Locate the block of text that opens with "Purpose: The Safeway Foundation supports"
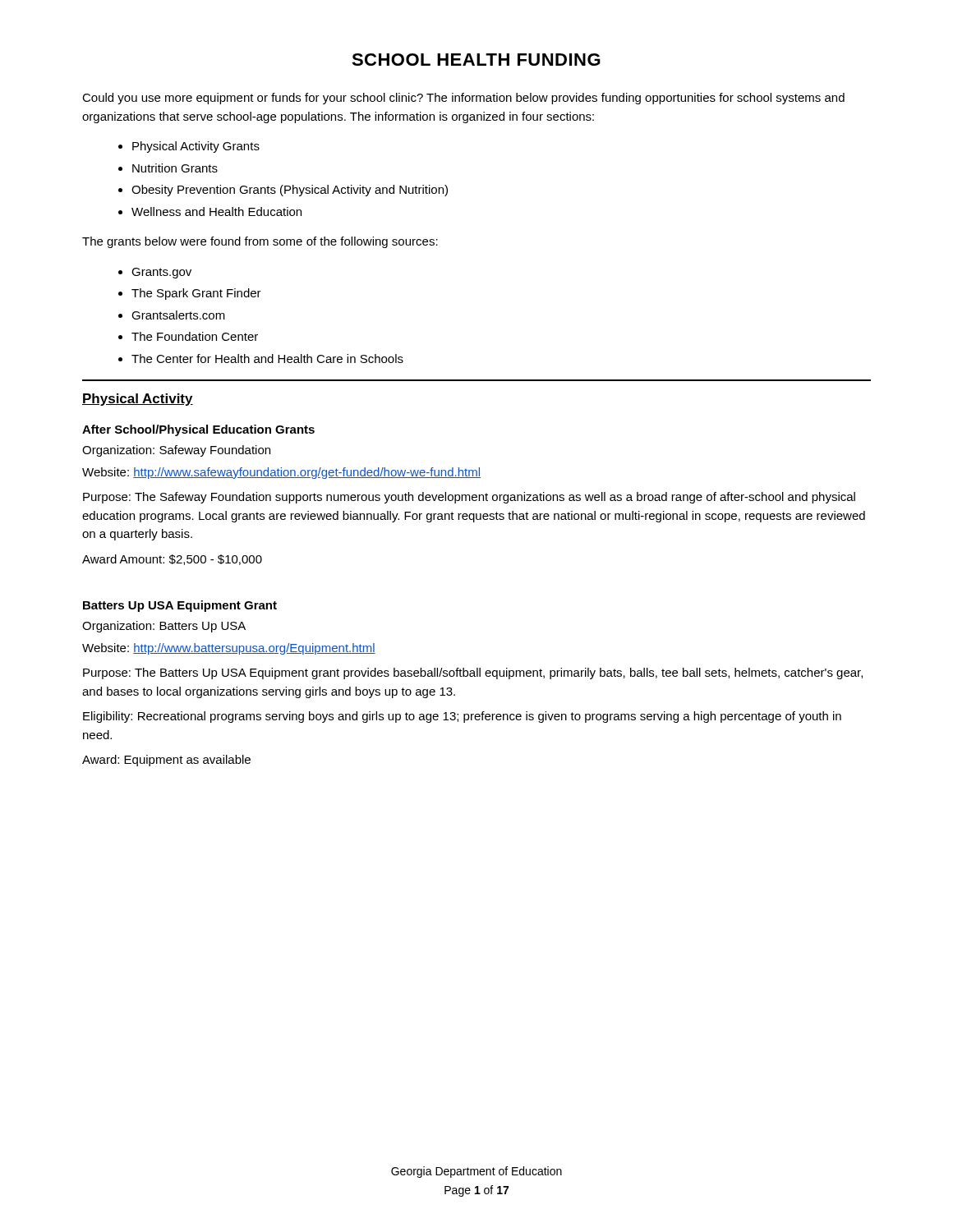Screen dimensions: 1232x953 [x=474, y=515]
